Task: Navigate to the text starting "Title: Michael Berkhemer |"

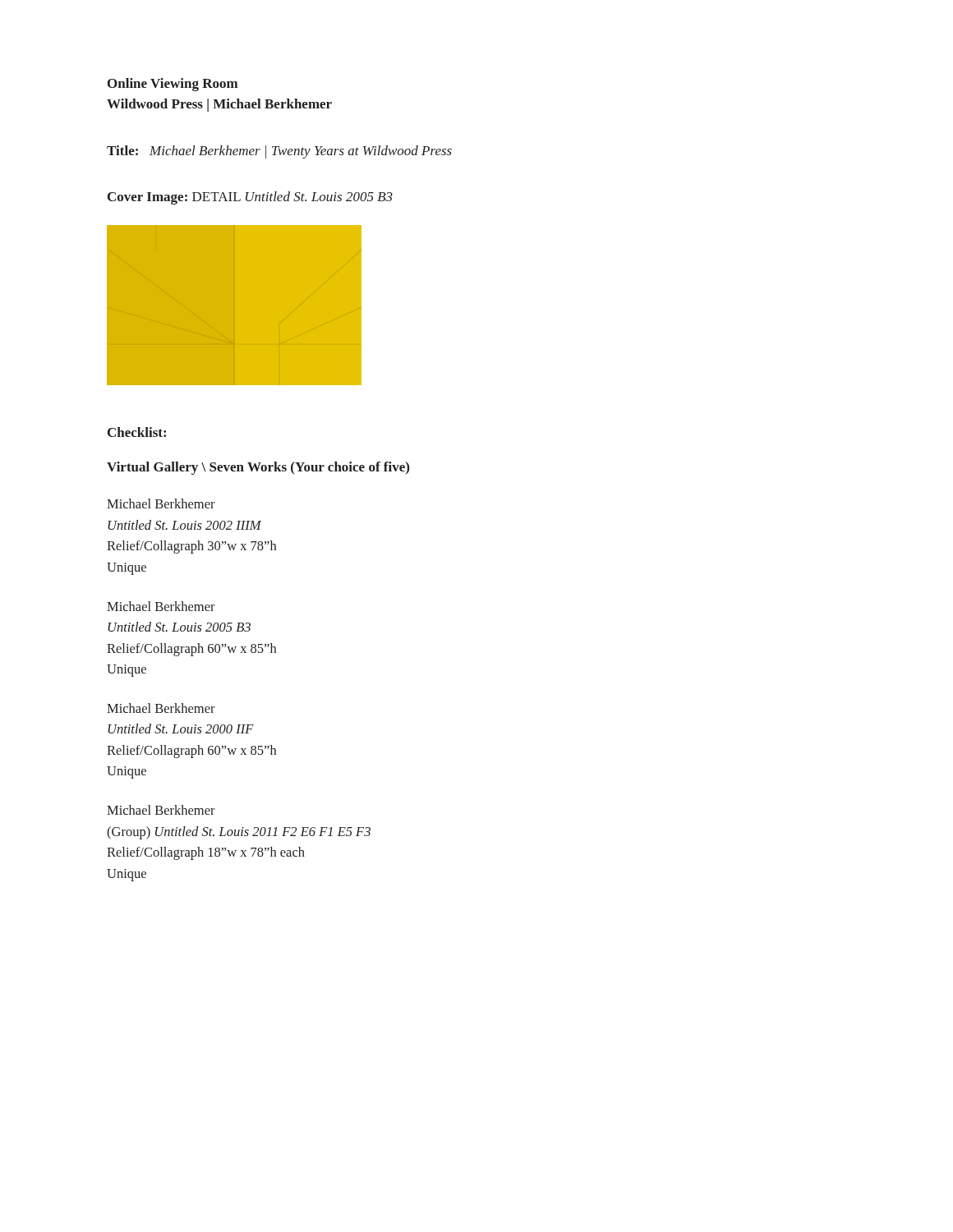Action: 279,151
